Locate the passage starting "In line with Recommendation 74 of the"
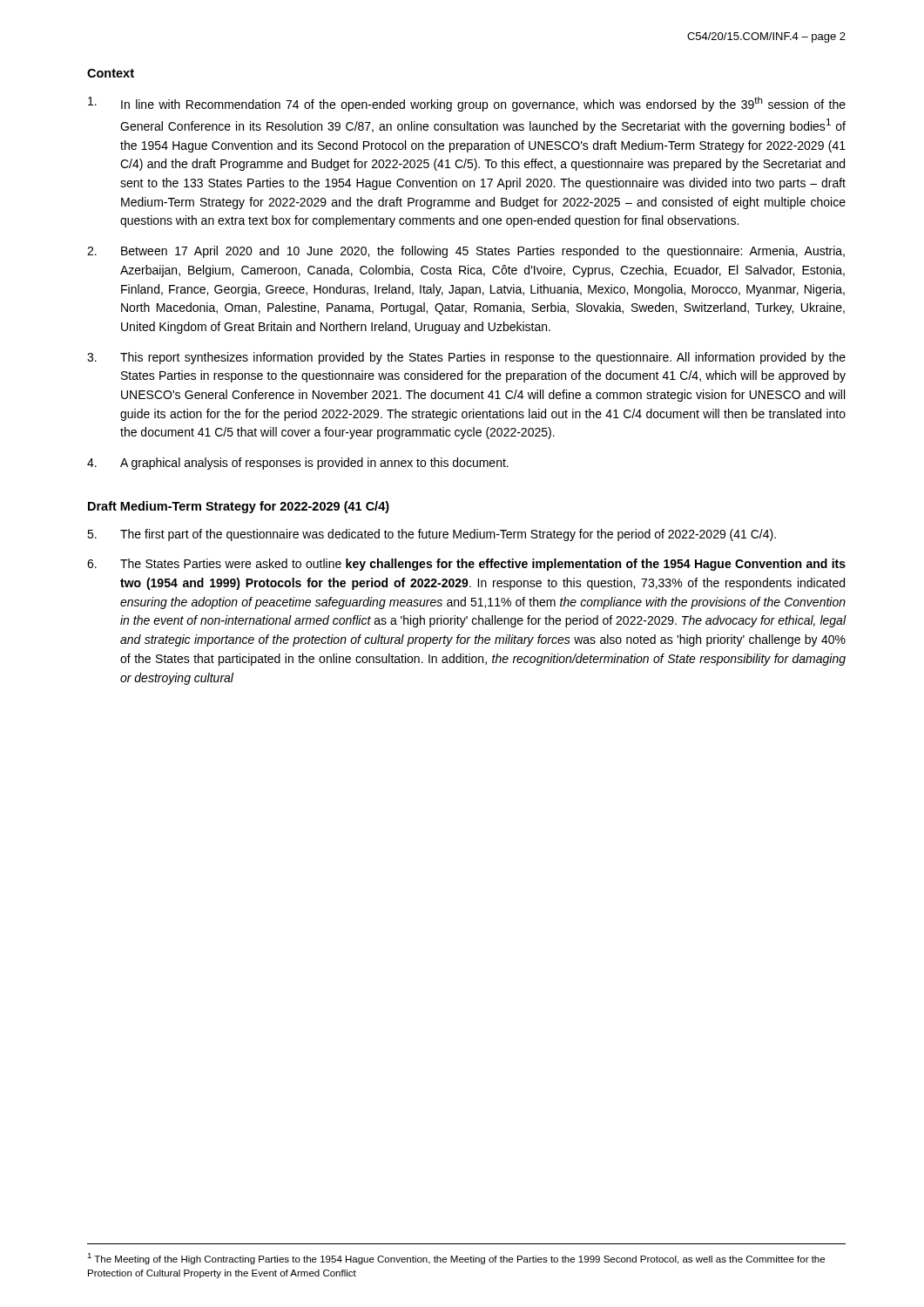Screen dimensions: 1307x924 point(466,162)
